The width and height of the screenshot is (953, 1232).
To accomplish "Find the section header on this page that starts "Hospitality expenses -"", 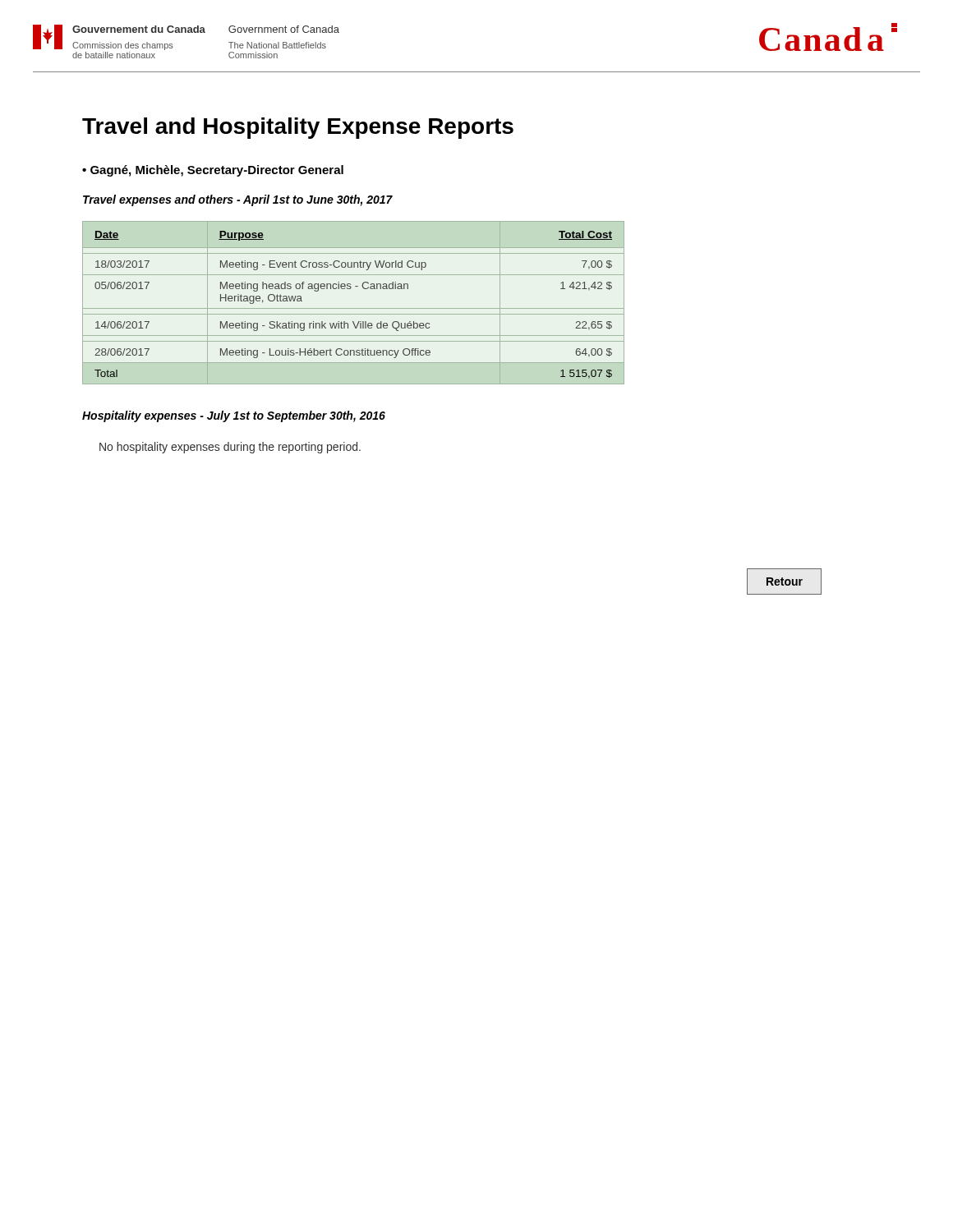I will [x=234, y=416].
